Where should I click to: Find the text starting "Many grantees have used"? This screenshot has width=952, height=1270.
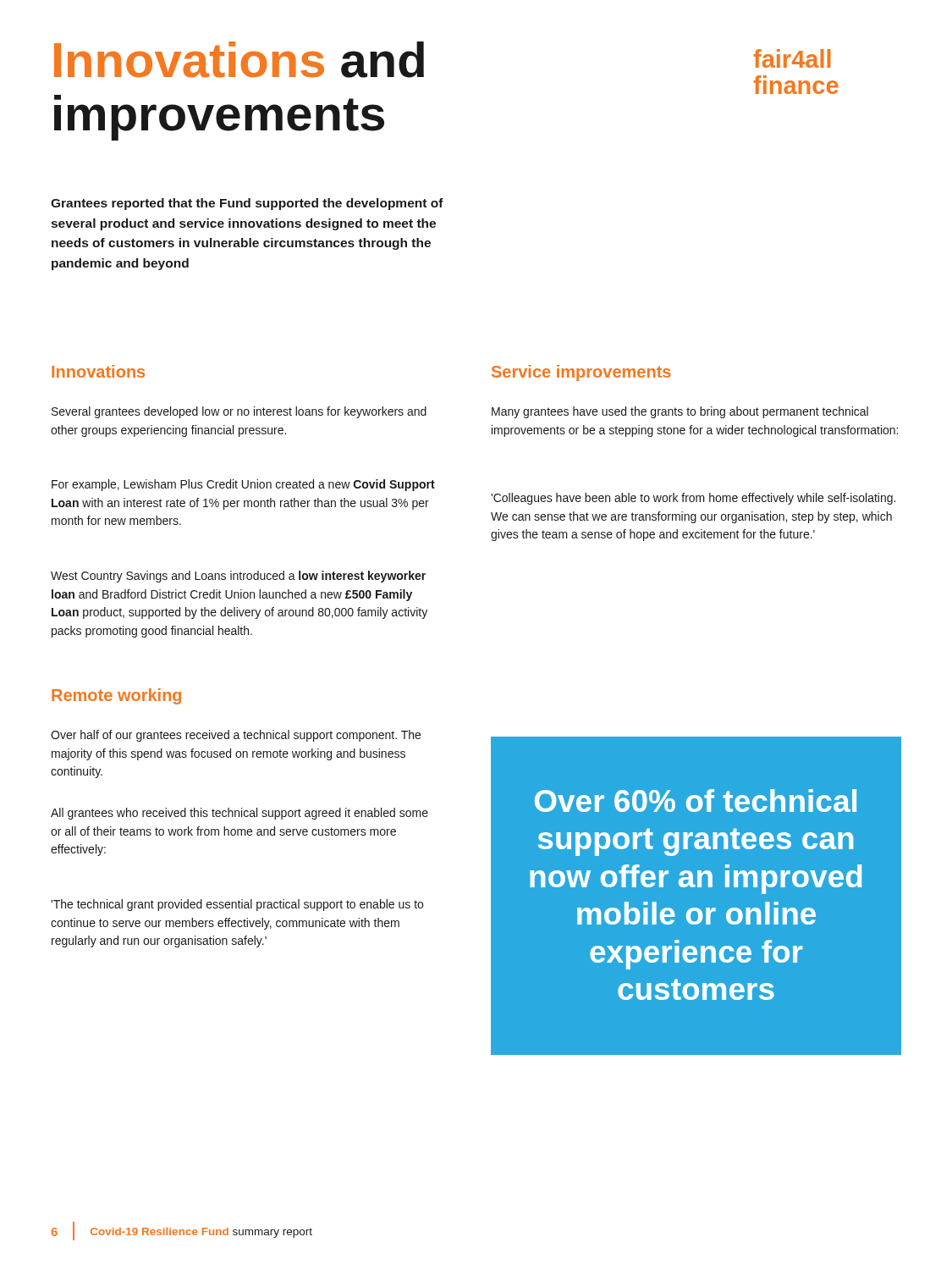695,421
